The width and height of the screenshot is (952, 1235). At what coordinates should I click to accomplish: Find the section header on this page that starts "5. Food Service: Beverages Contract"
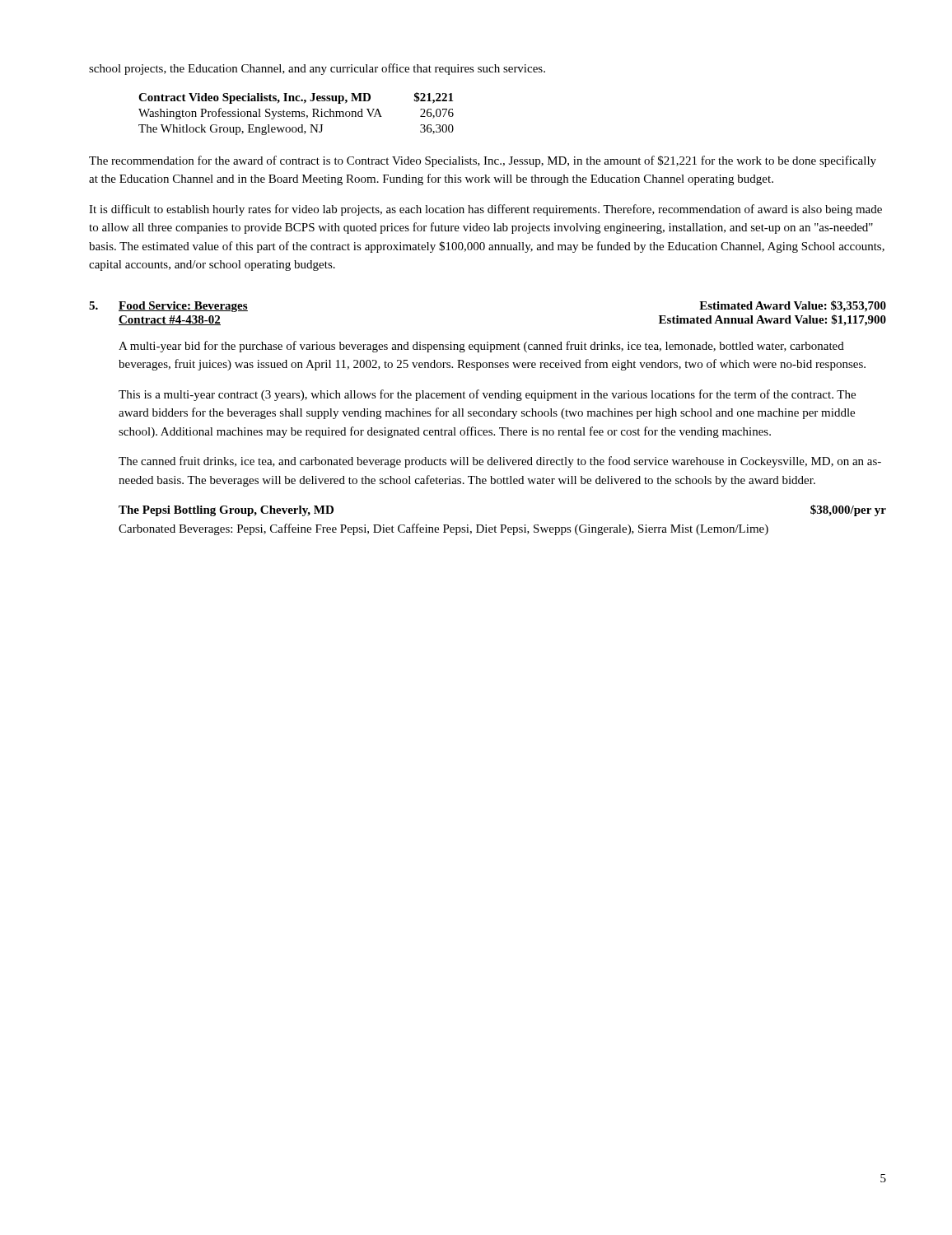[x=174, y=306]
